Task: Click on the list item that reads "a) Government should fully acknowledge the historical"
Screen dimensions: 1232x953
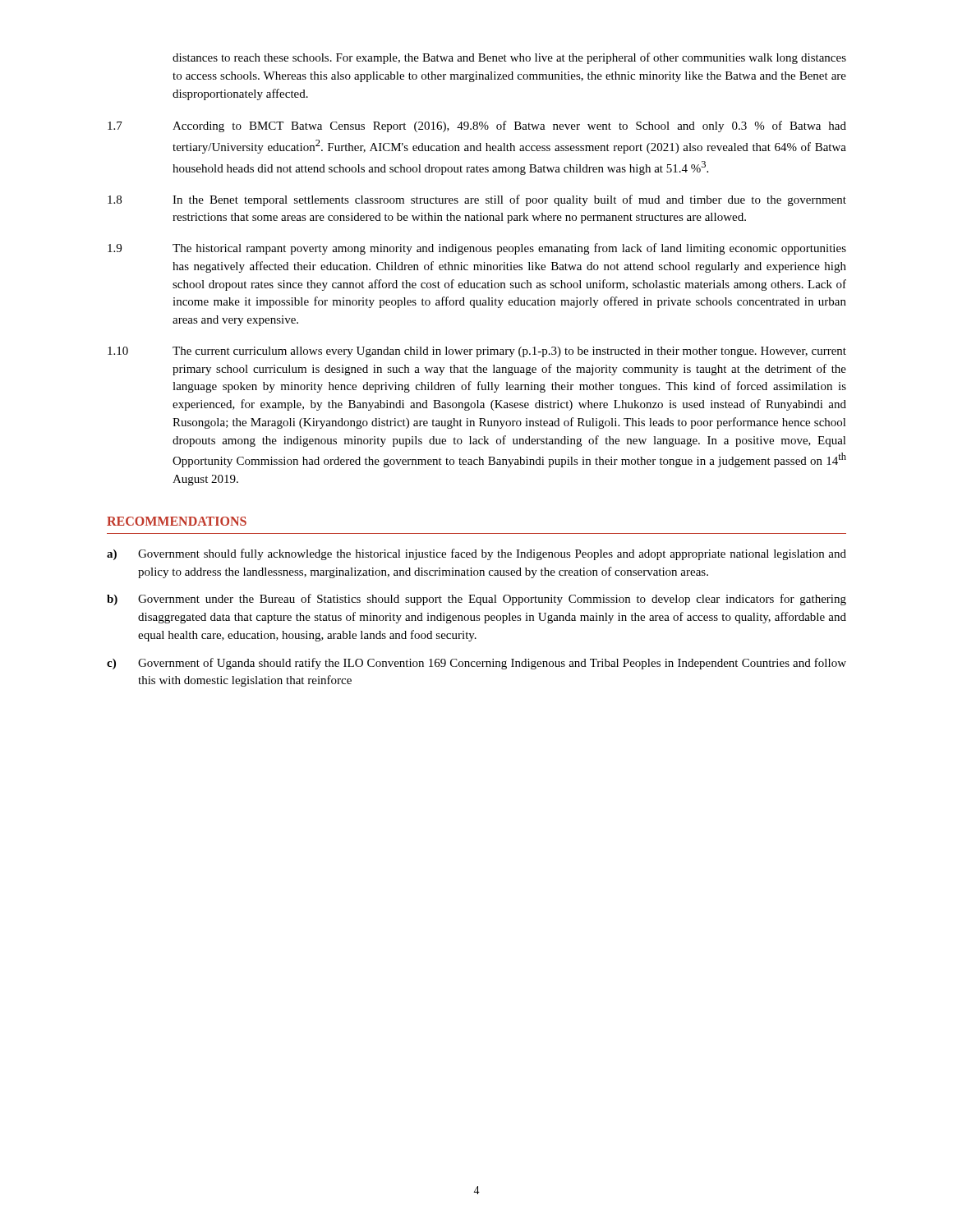Action: pos(476,563)
